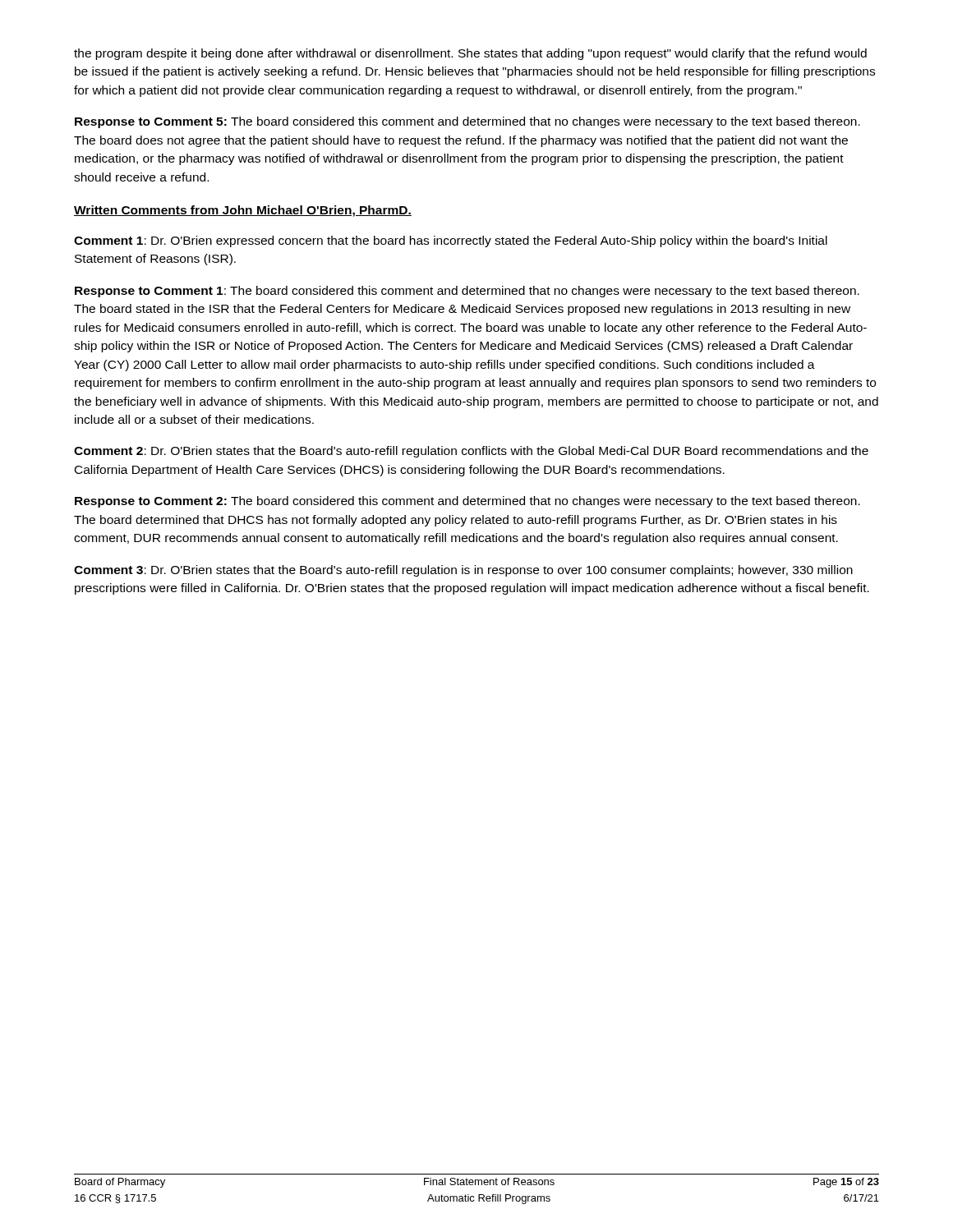Screen dimensions: 1232x953
Task: Click the passage that begins "the program despite it being"
Action: (x=475, y=71)
